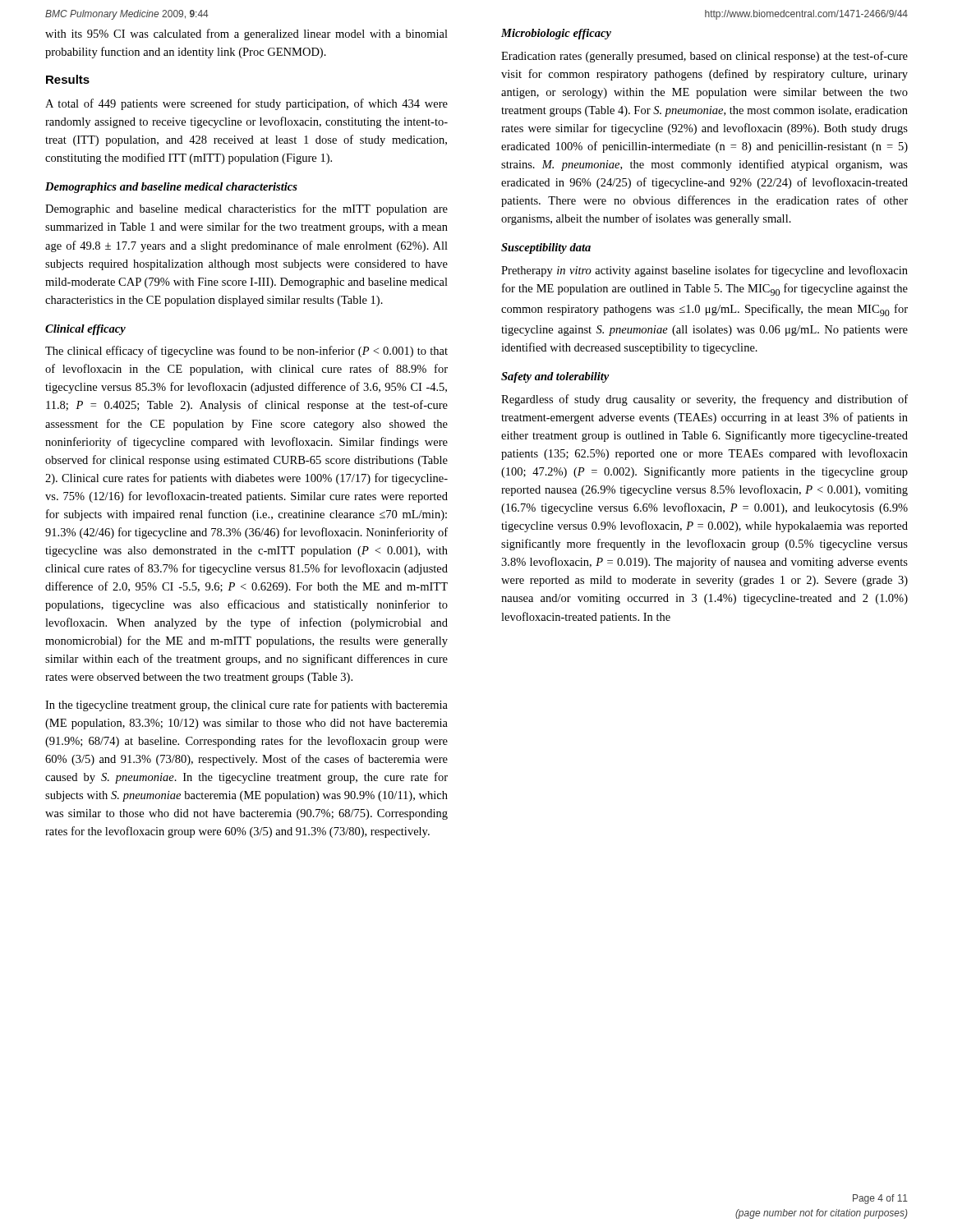Click the passage that begins "In the tigecycline"
The height and width of the screenshot is (1232, 953).
tap(246, 768)
